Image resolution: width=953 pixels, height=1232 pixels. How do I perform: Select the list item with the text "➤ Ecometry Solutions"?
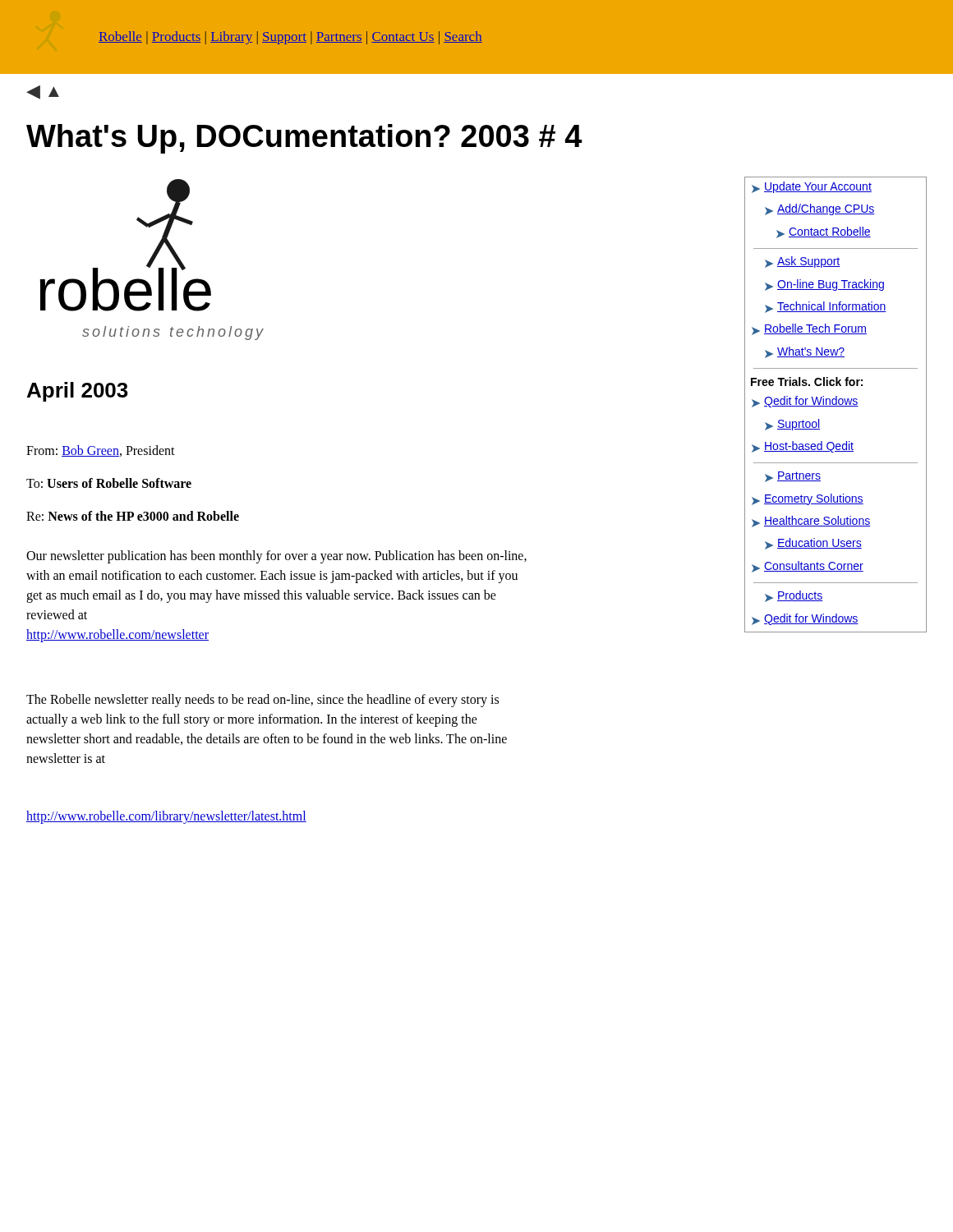pyautogui.click(x=807, y=501)
